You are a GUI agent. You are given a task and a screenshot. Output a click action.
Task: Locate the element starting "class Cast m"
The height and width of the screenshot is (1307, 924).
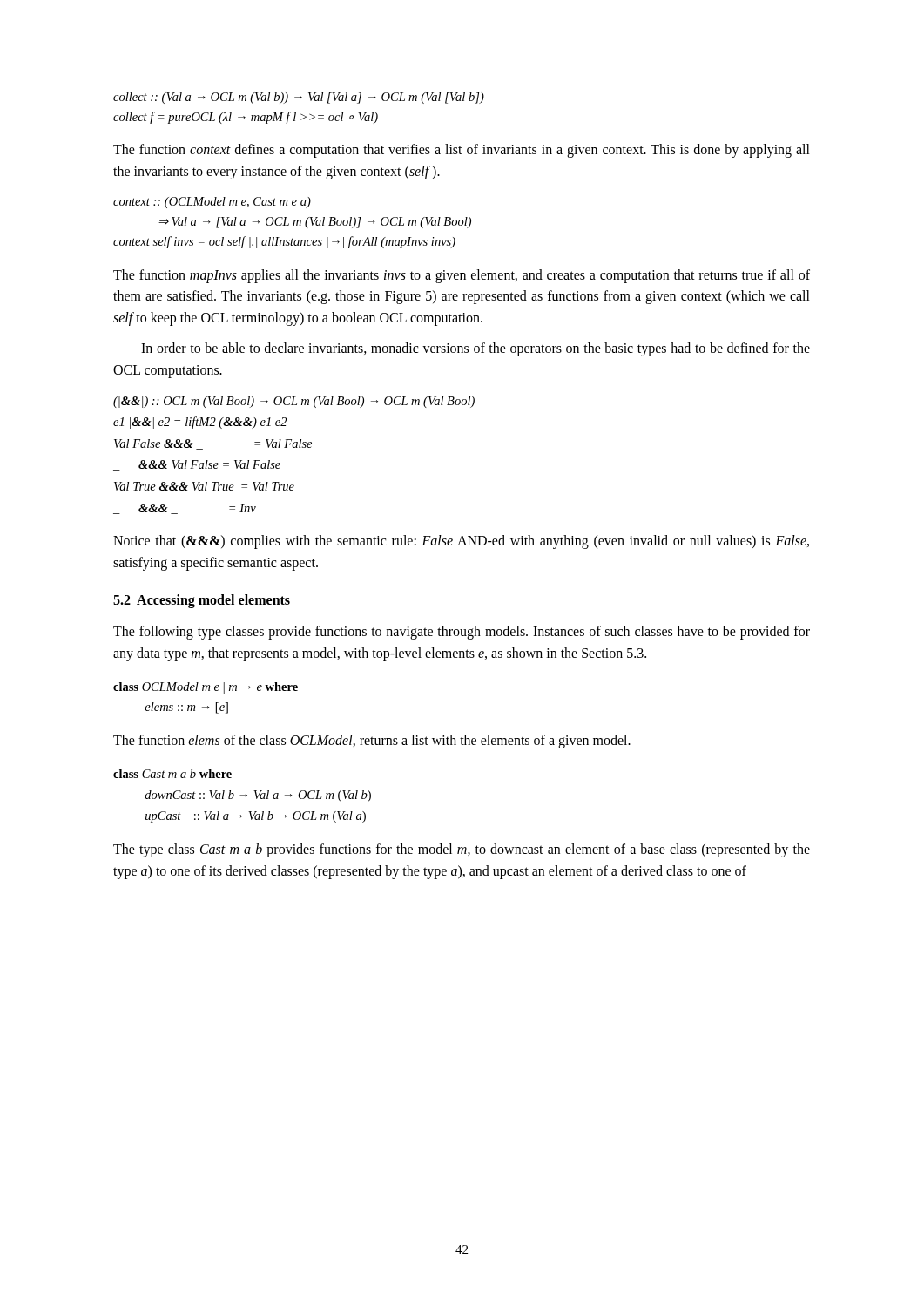click(172, 774)
